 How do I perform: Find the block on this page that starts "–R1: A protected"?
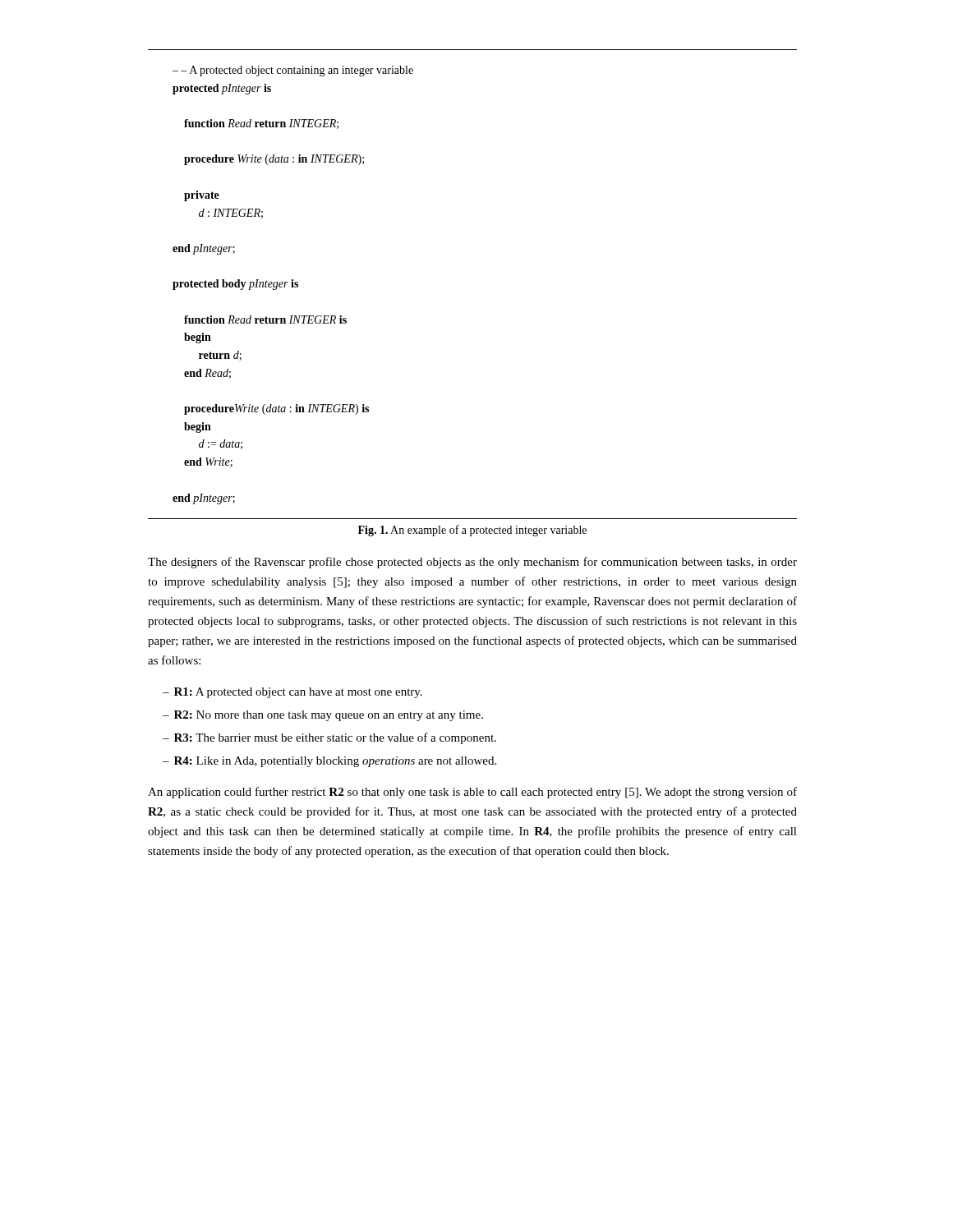292,693
